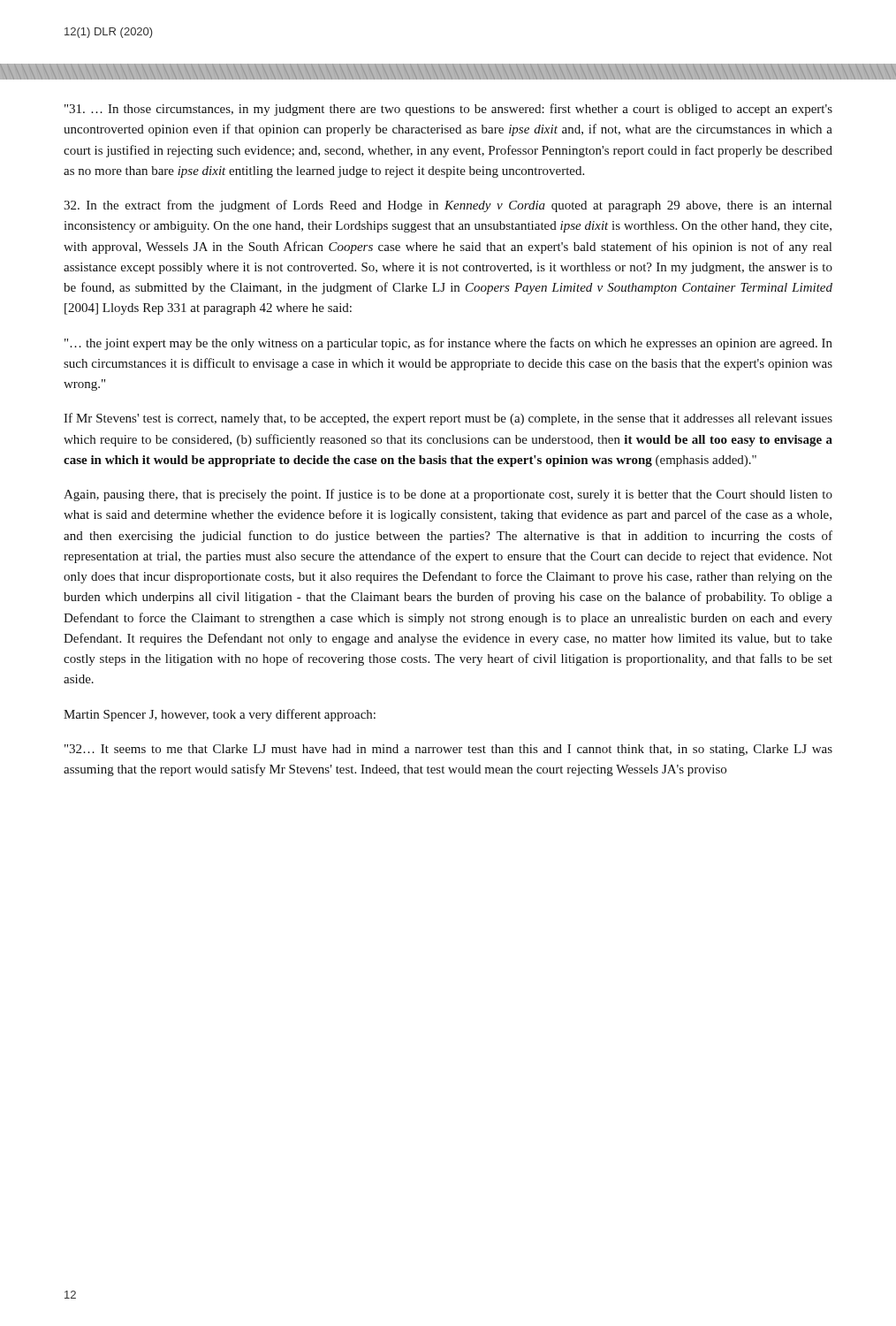Select the text block that reads ""32… It seems to me that"

pos(448,759)
